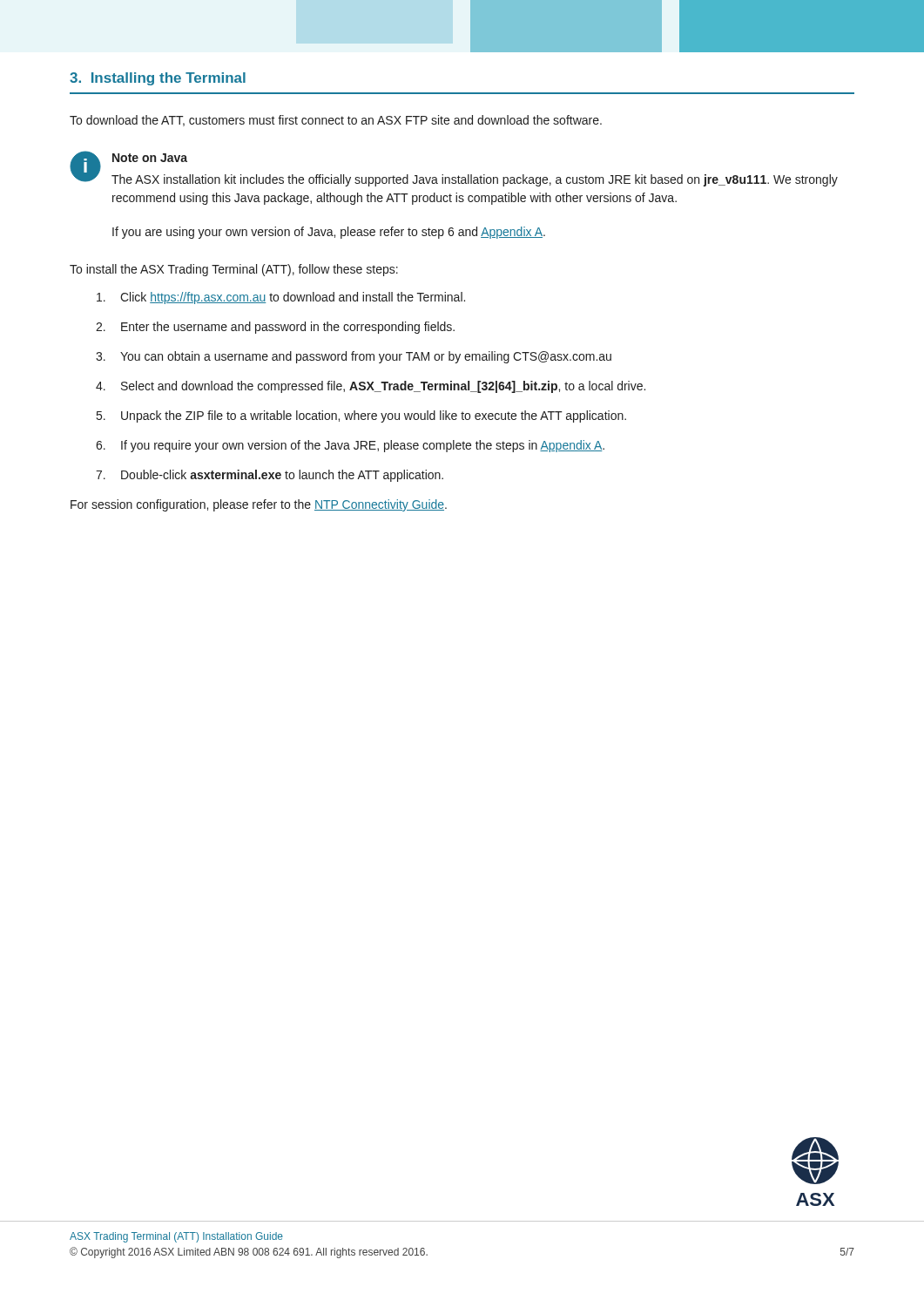This screenshot has height=1307, width=924.
Task: Navigate to the block starting "i Note on Java The ASX installation kit"
Action: coord(462,195)
